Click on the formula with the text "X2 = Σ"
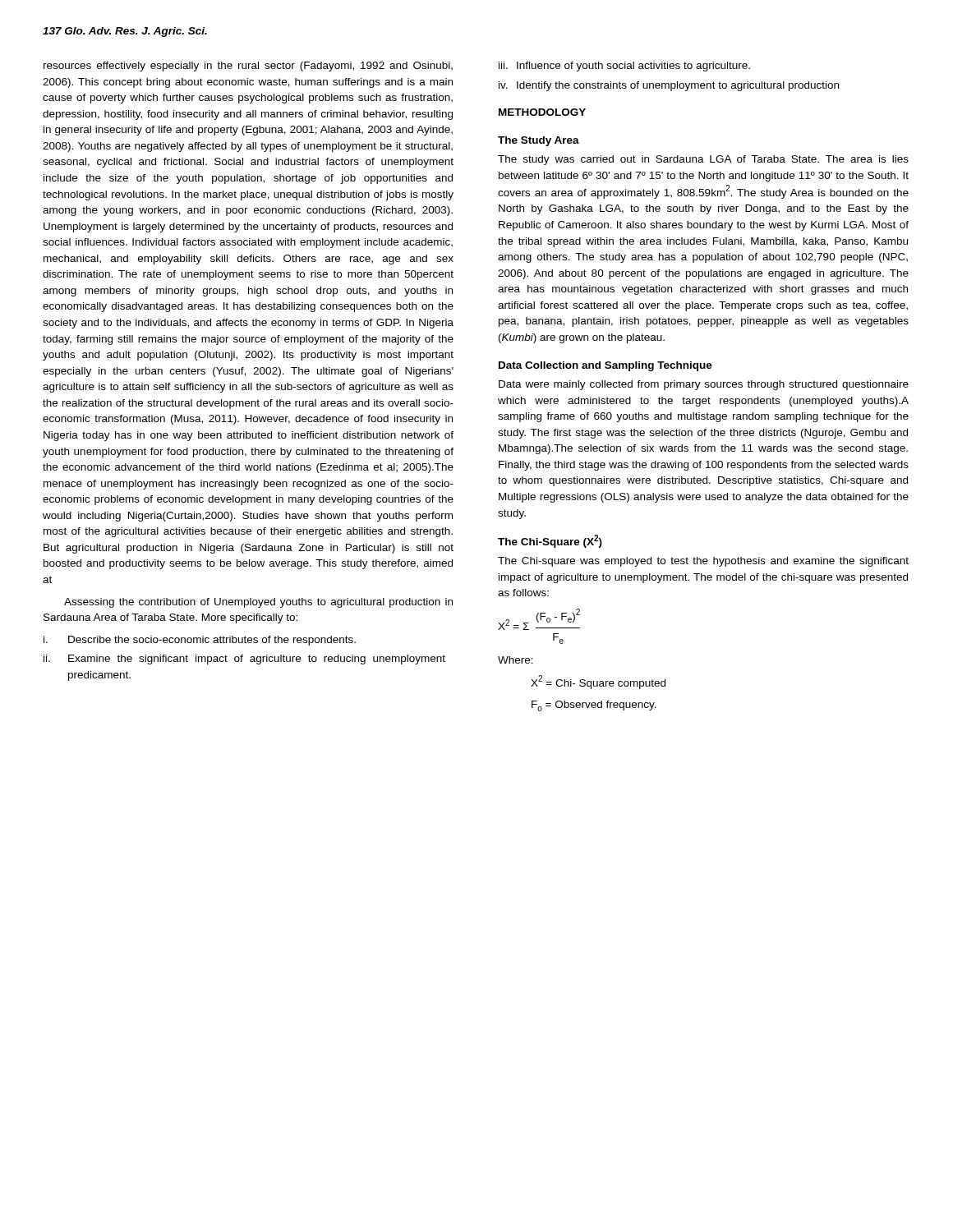 click(x=539, y=627)
